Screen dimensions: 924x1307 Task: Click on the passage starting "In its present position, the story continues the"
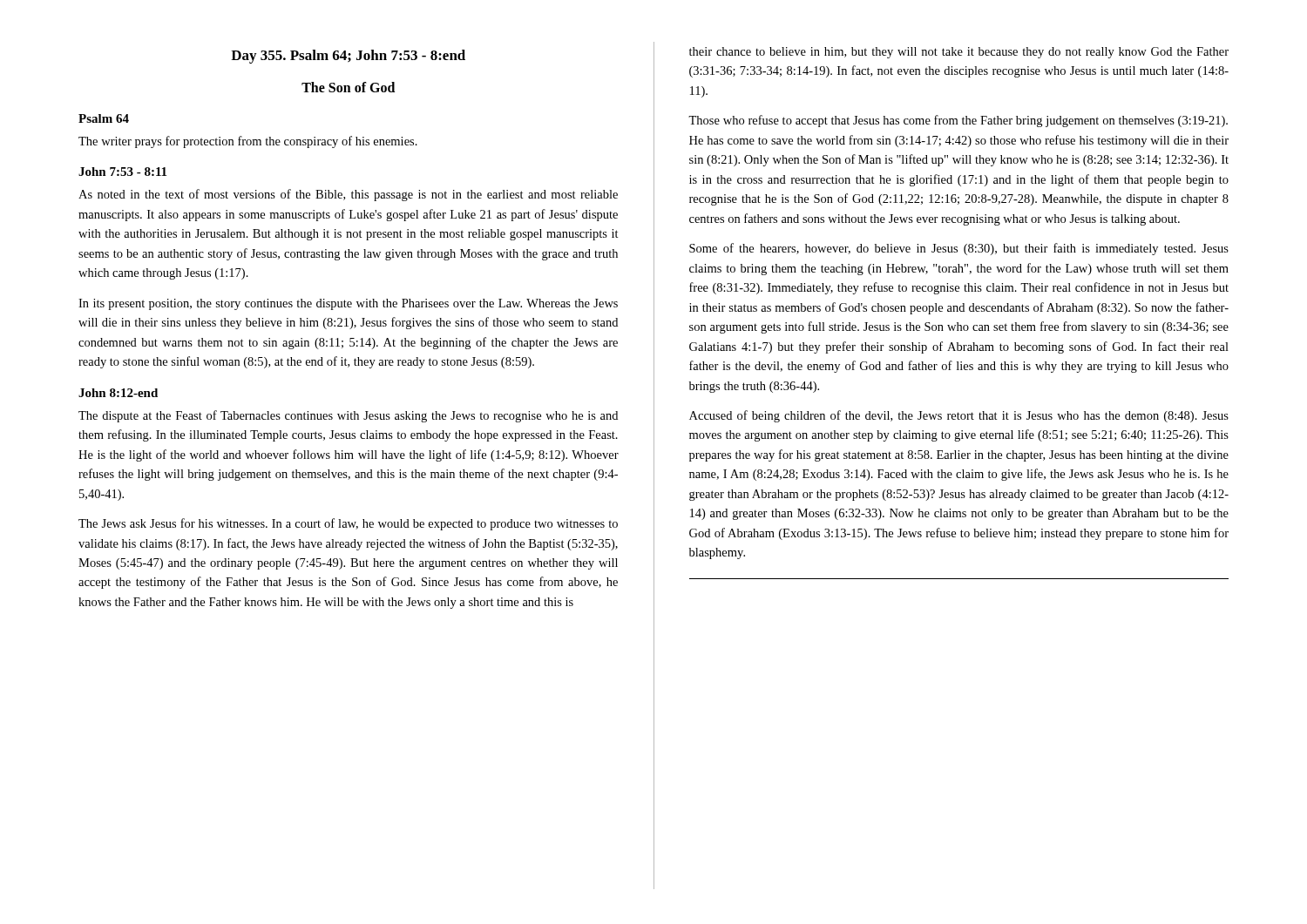coord(348,332)
